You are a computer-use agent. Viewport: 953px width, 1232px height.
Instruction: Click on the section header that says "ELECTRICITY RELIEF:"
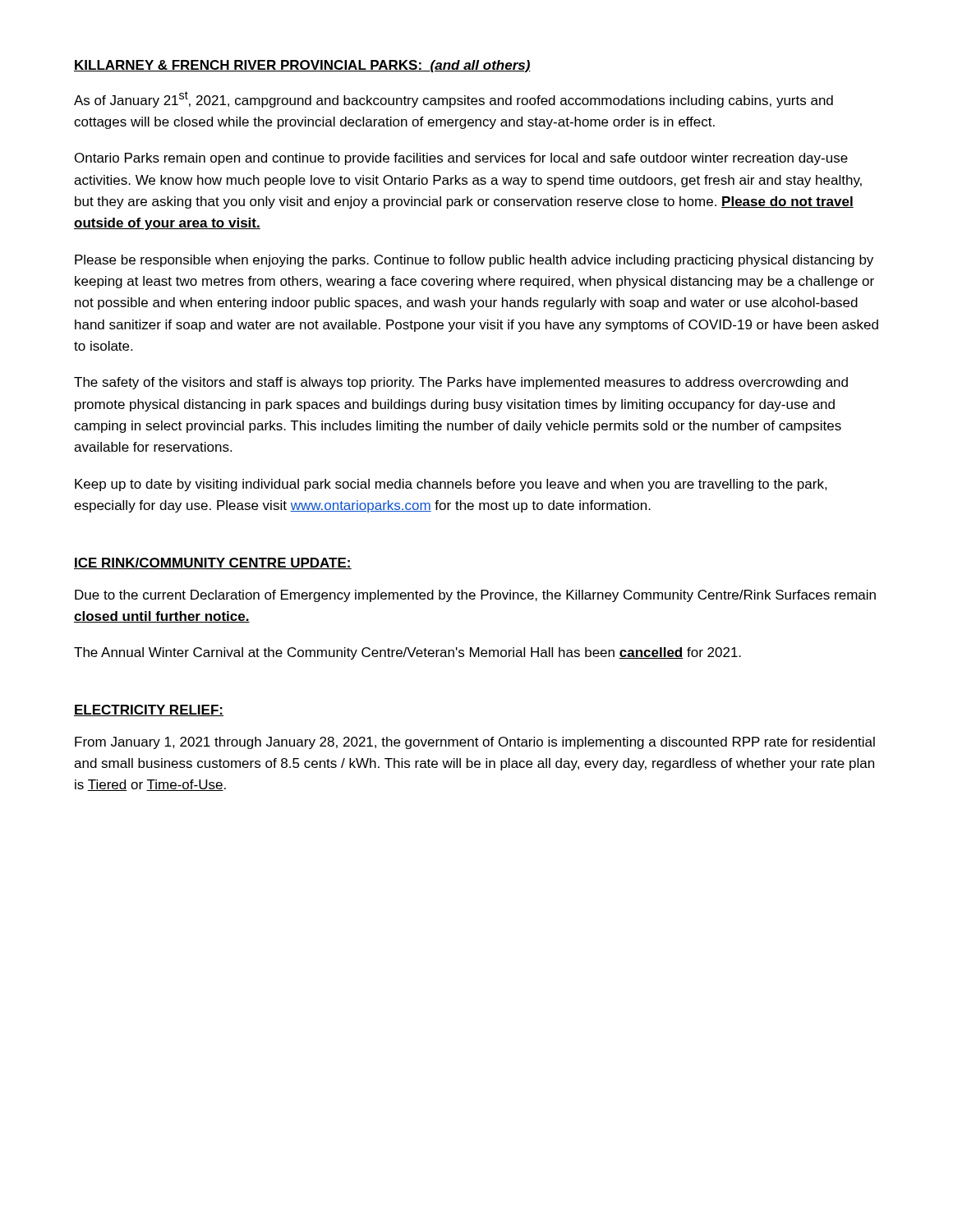pyautogui.click(x=149, y=710)
